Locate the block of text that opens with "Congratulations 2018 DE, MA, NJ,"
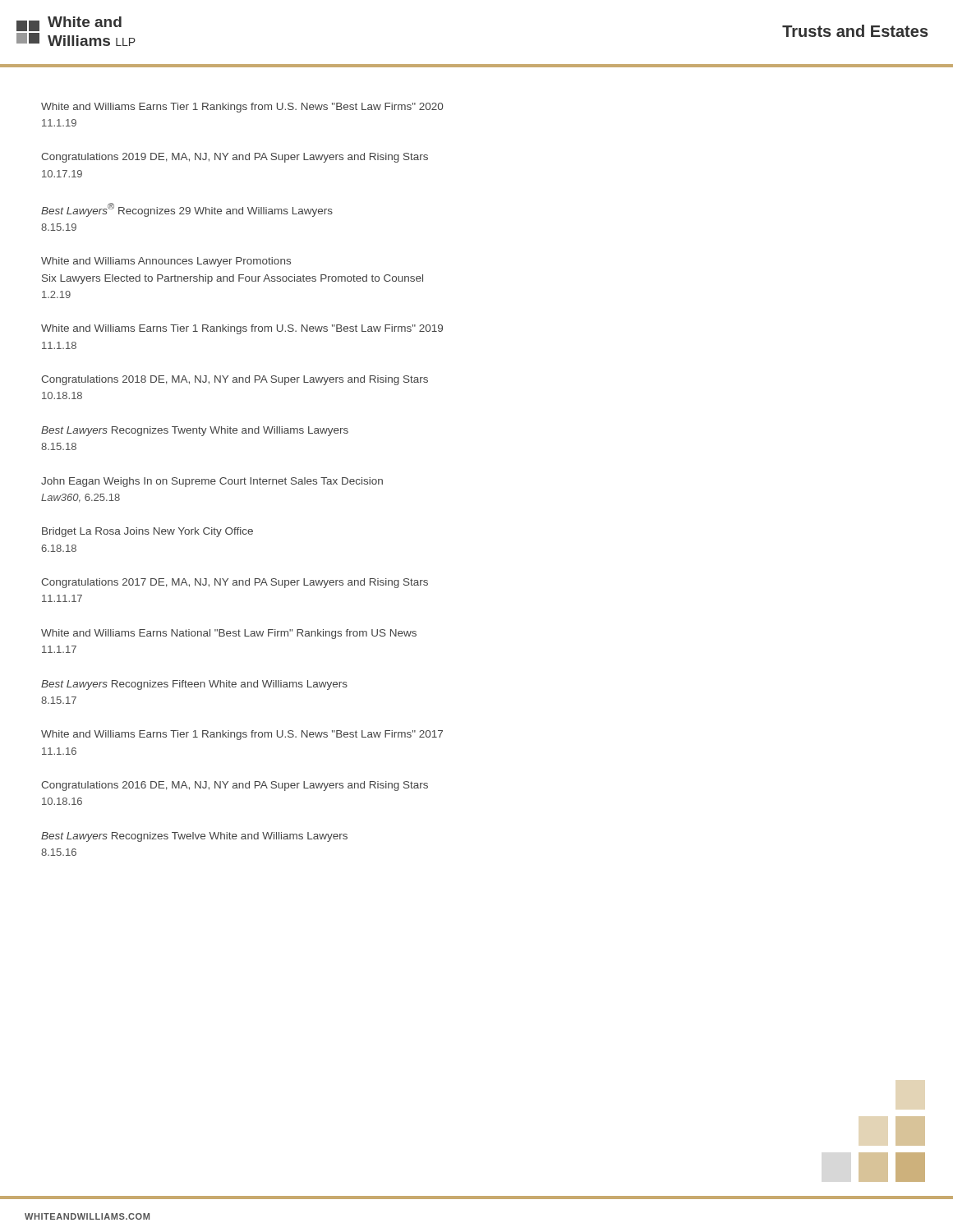Screen dimensions: 1232x953 click(235, 380)
